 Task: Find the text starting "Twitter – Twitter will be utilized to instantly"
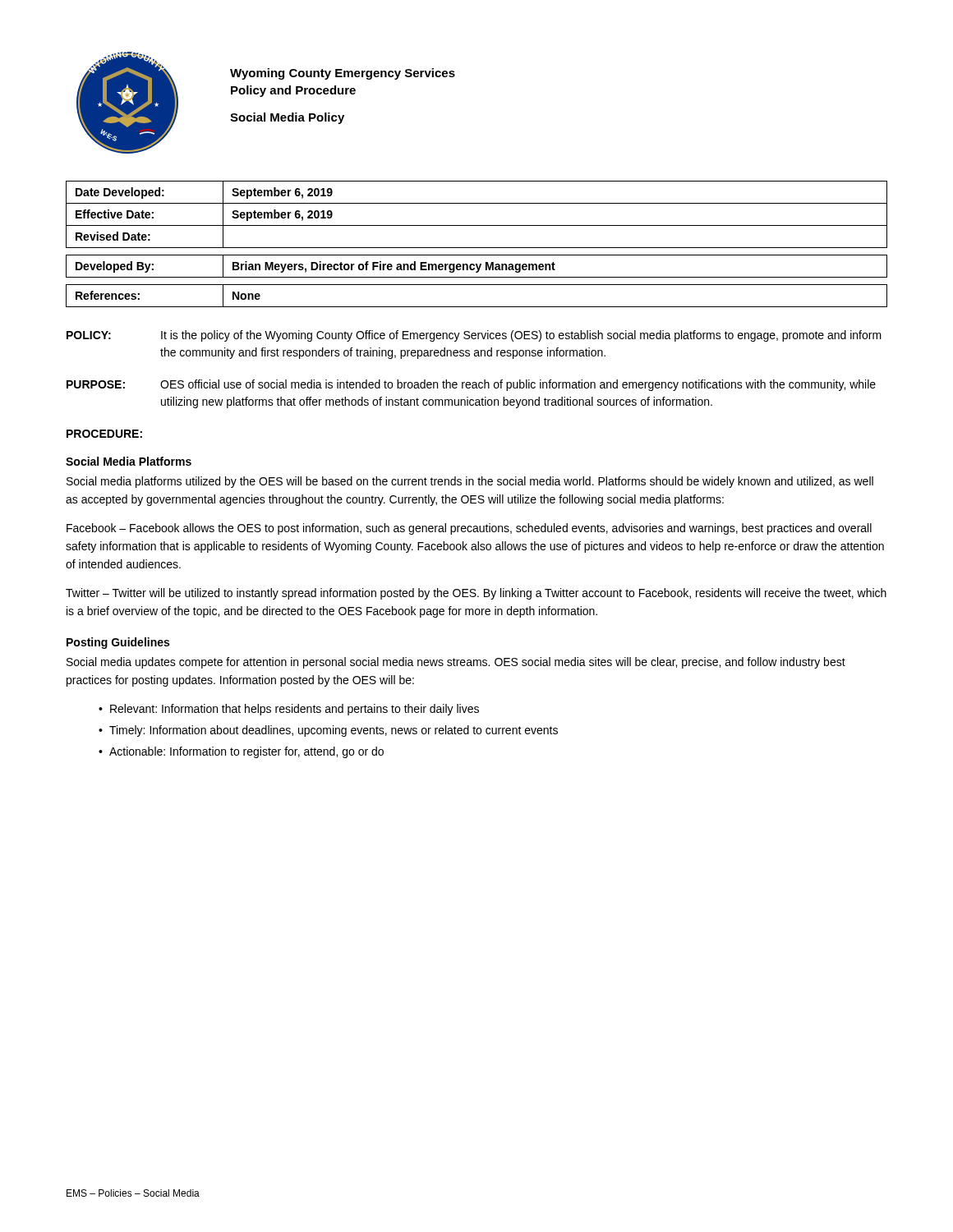click(x=476, y=602)
